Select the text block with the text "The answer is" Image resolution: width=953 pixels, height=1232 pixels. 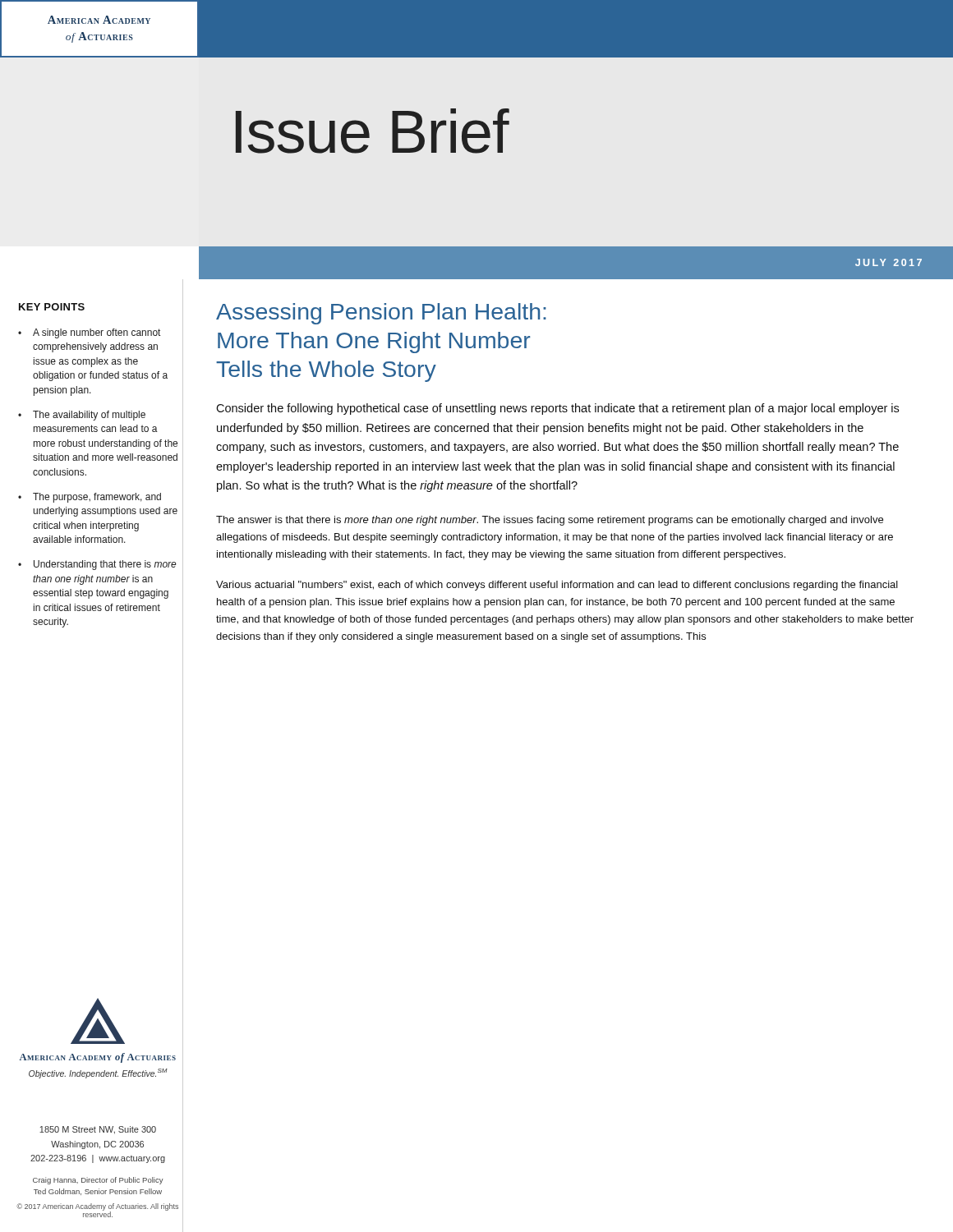point(555,537)
